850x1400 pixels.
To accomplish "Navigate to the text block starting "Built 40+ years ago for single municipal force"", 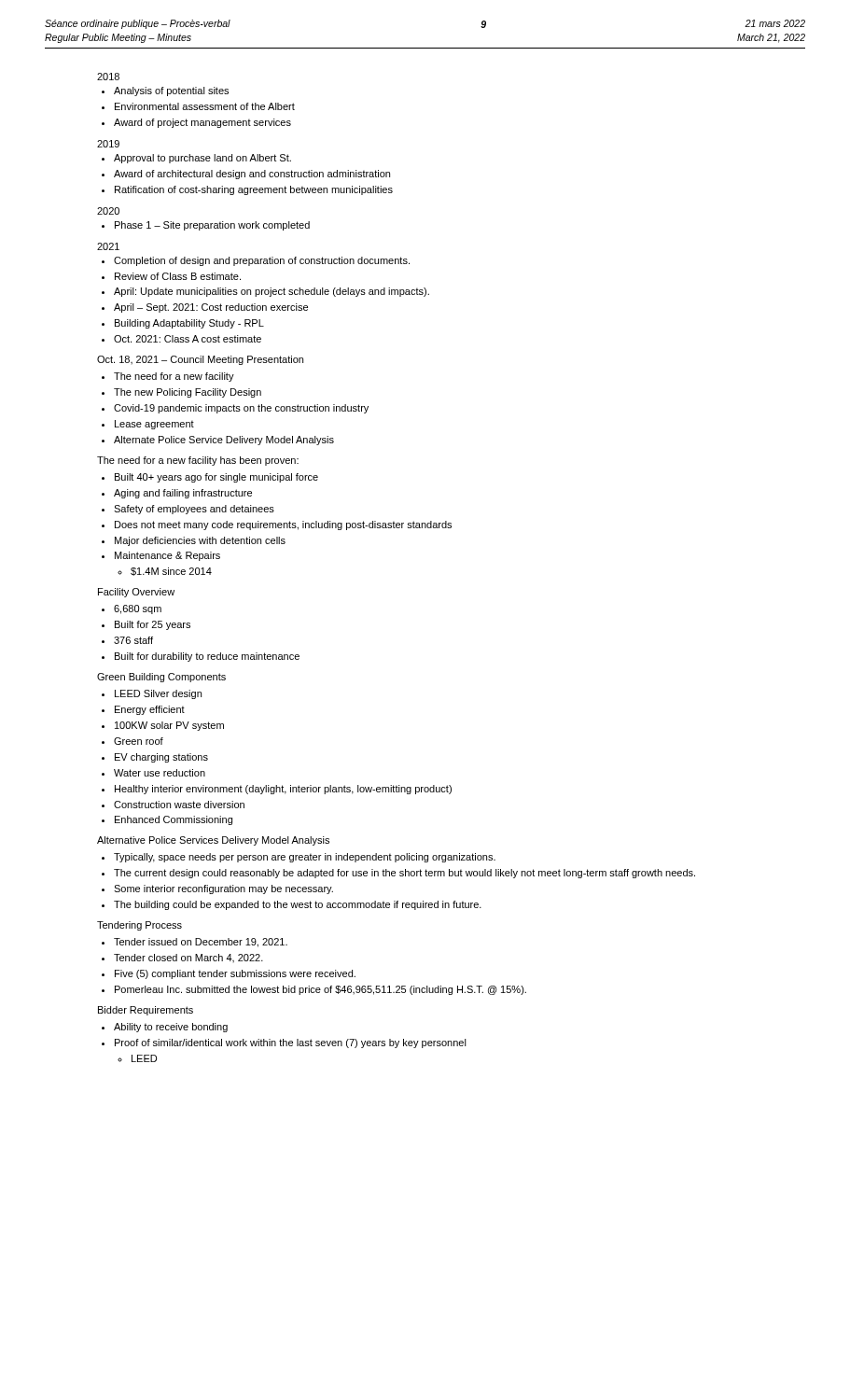I will pos(216,477).
